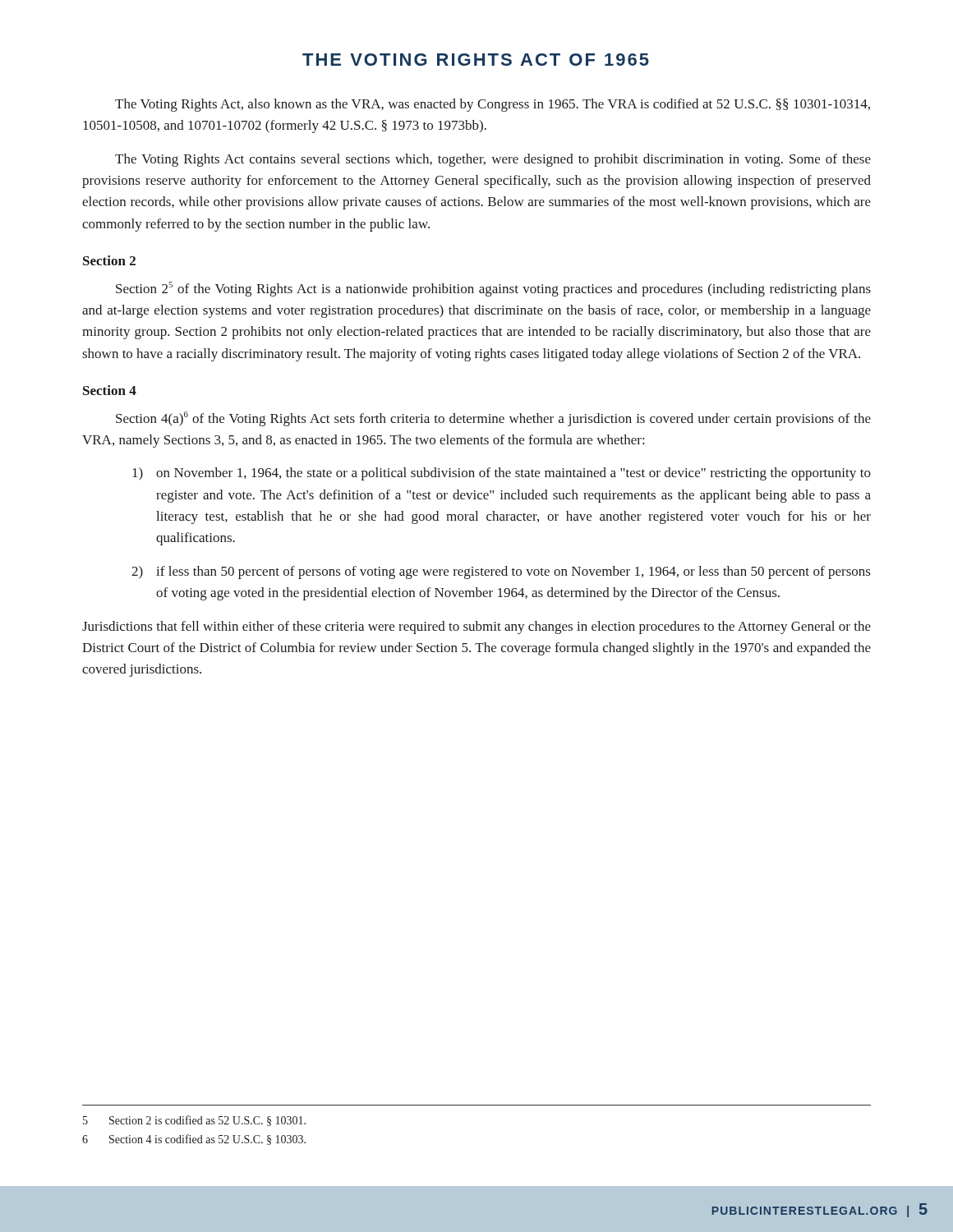
Task: Point to the text block starting "Section 2"
Action: click(x=109, y=261)
